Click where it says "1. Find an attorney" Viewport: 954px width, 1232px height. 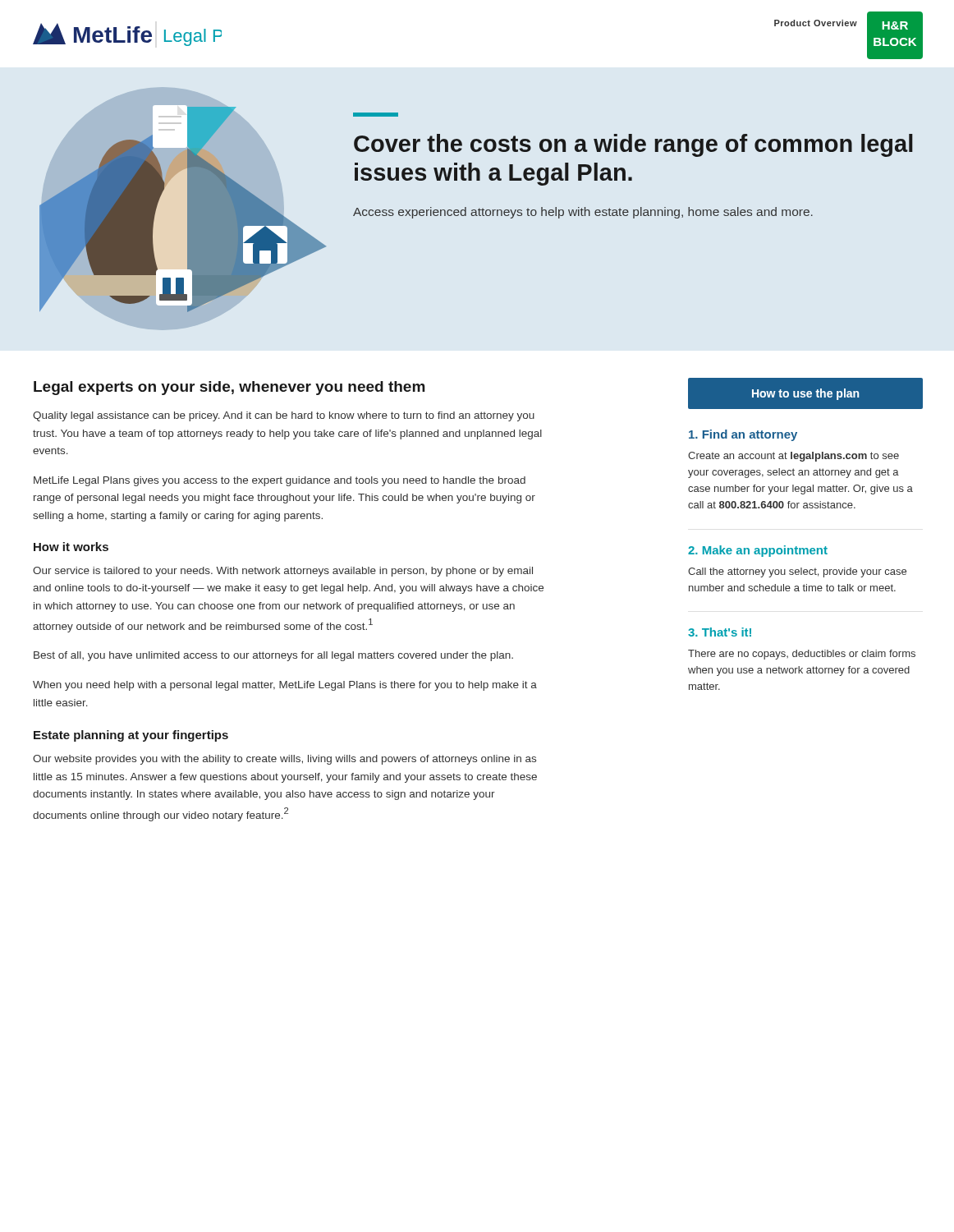coord(743,434)
